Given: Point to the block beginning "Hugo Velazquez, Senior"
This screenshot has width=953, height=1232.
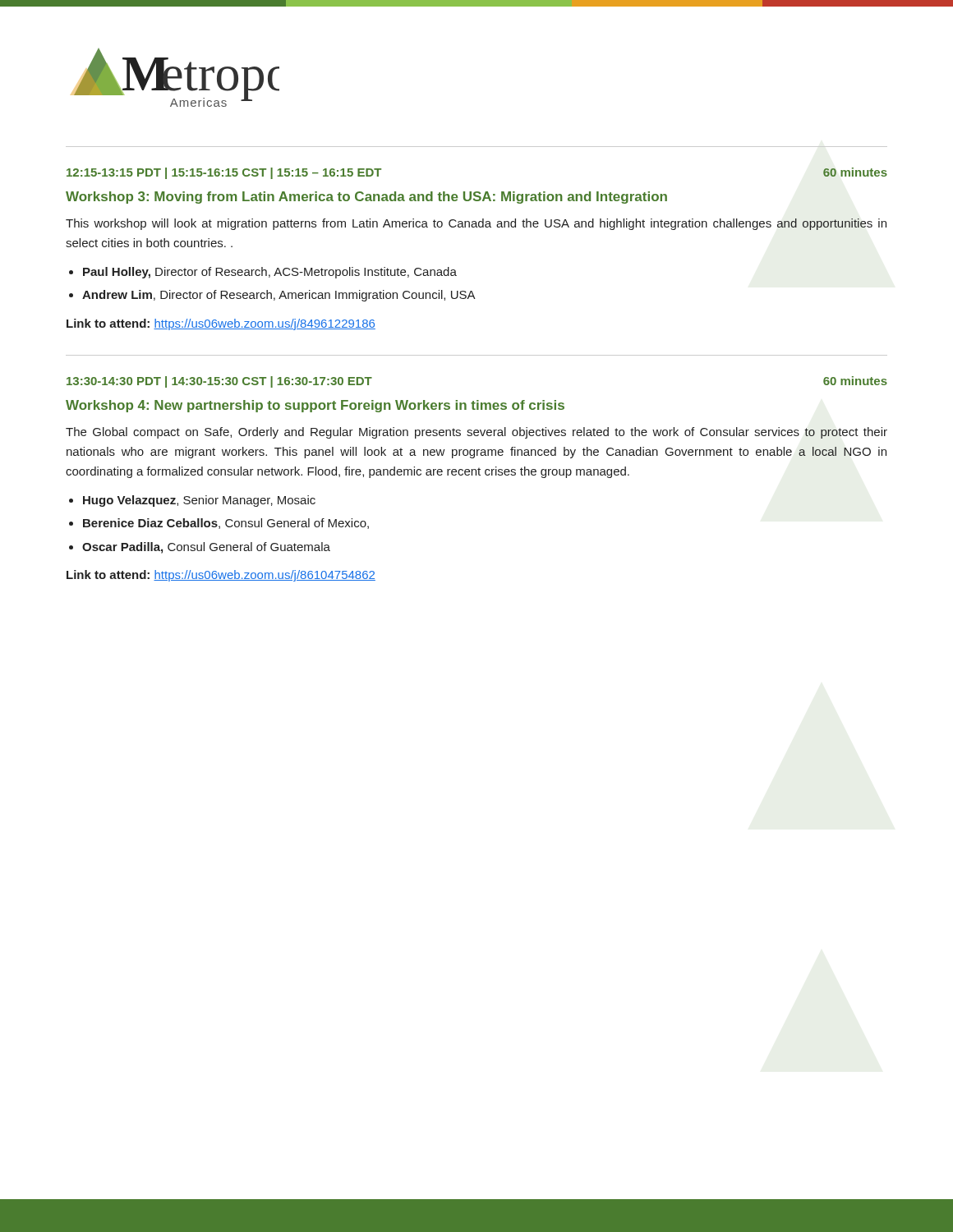Looking at the screenshot, I should [x=199, y=499].
